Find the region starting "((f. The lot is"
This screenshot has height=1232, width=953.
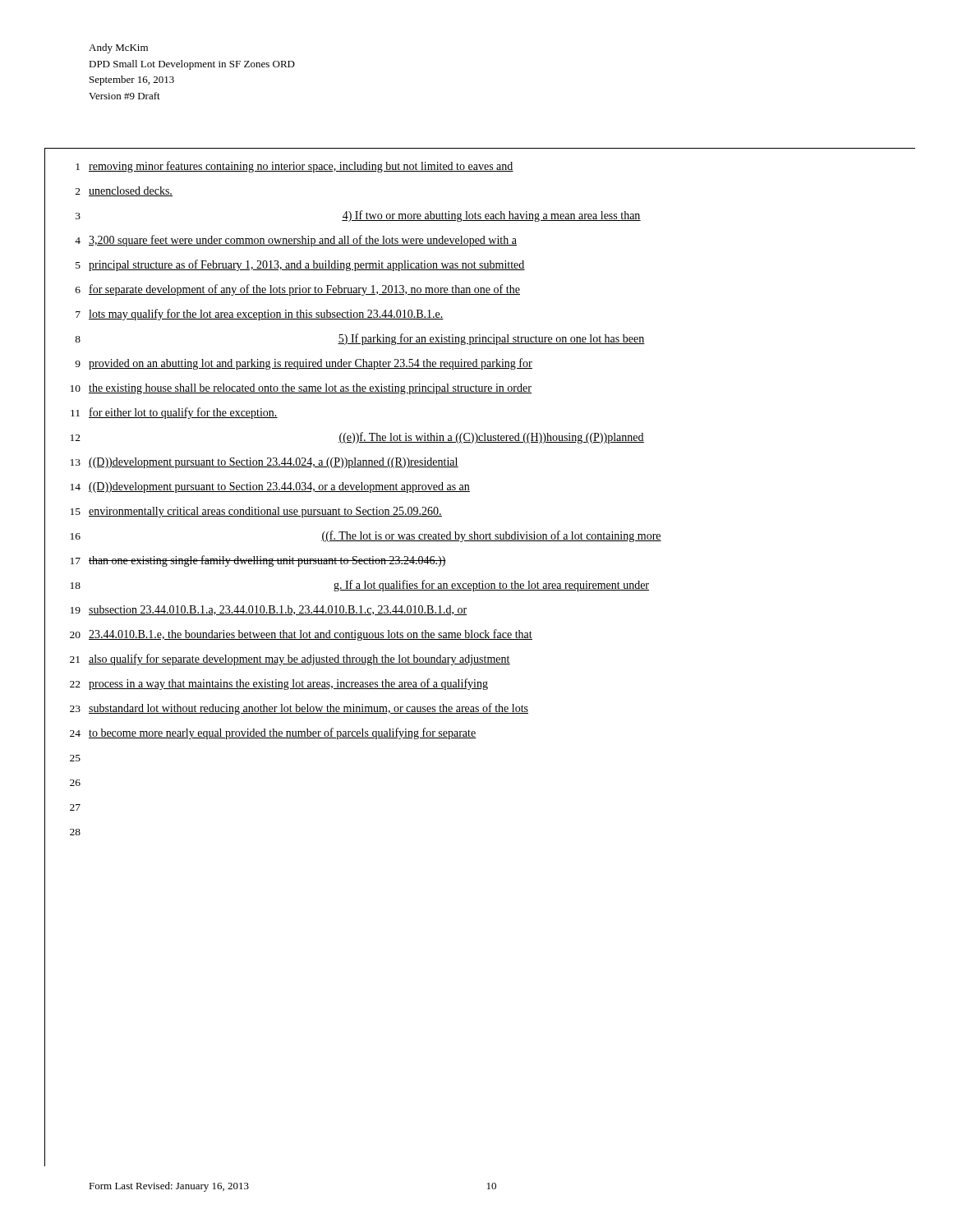[x=491, y=536]
